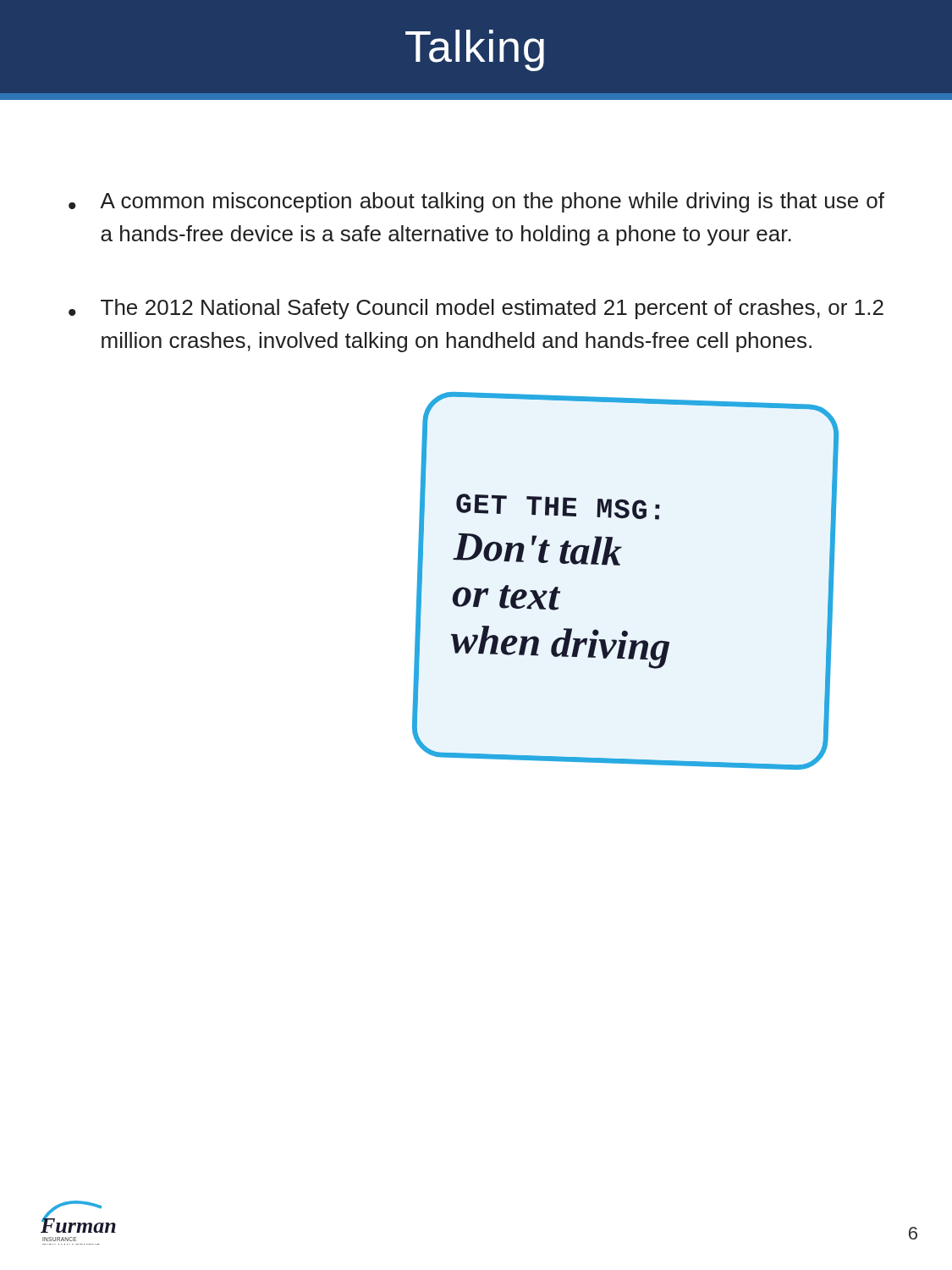Screen dimensions: 1270x952
Task: Locate the illustration
Action: (x=476, y=581)
